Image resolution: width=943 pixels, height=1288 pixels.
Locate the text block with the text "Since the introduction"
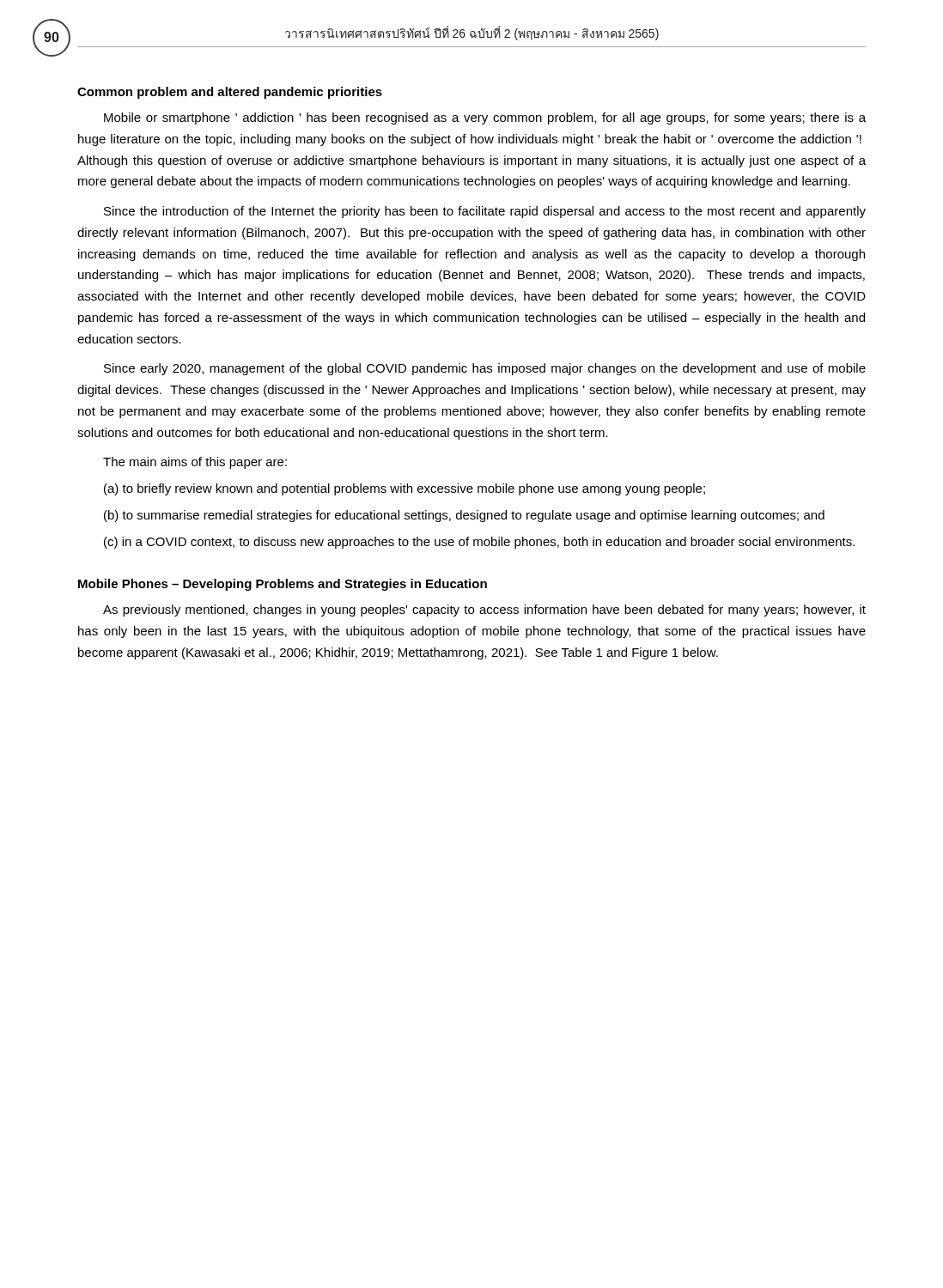(x=472, y=275)
